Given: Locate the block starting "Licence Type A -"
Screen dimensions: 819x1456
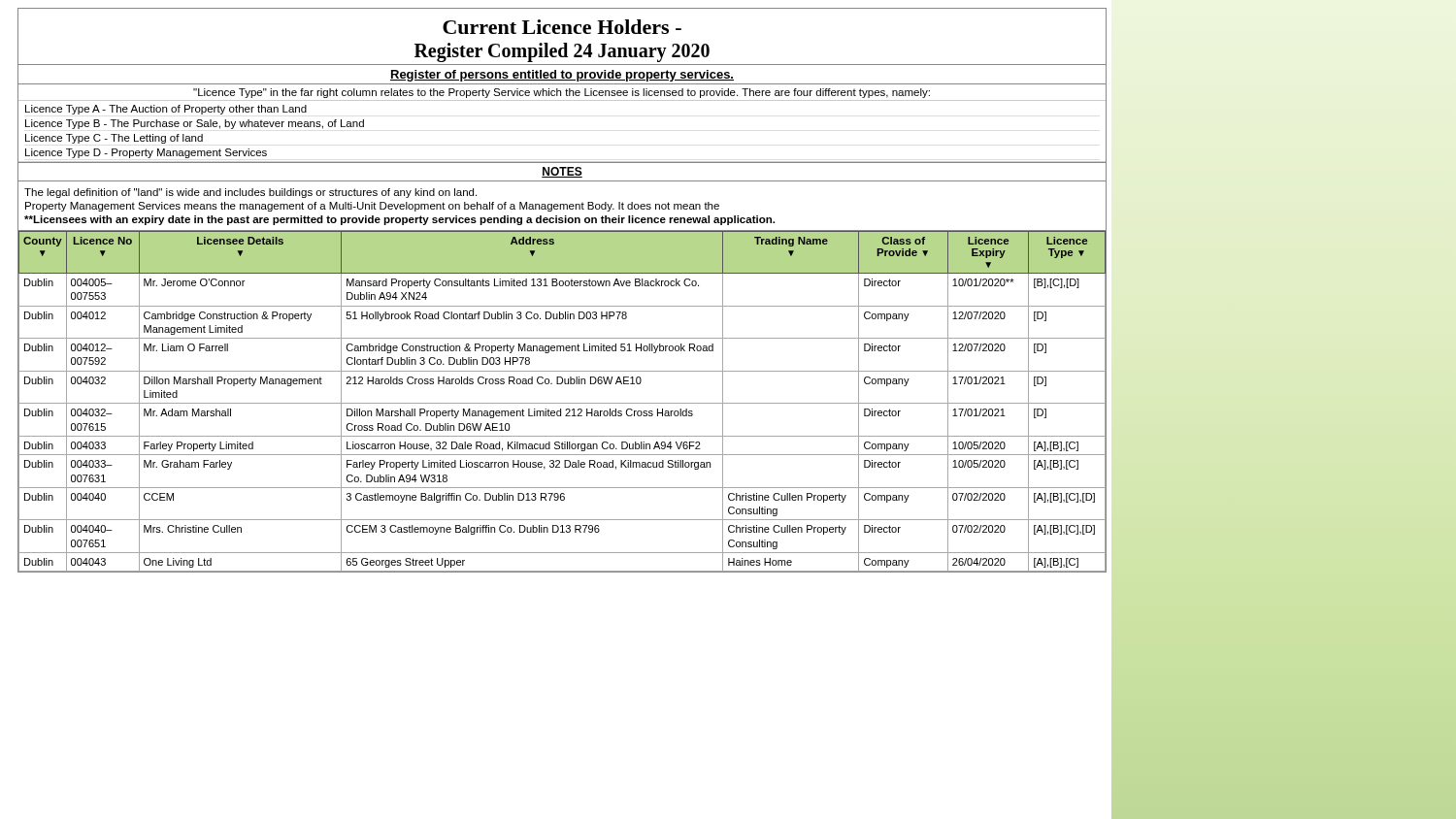Looking at the screenshot, I should click(x=166, y=109).
